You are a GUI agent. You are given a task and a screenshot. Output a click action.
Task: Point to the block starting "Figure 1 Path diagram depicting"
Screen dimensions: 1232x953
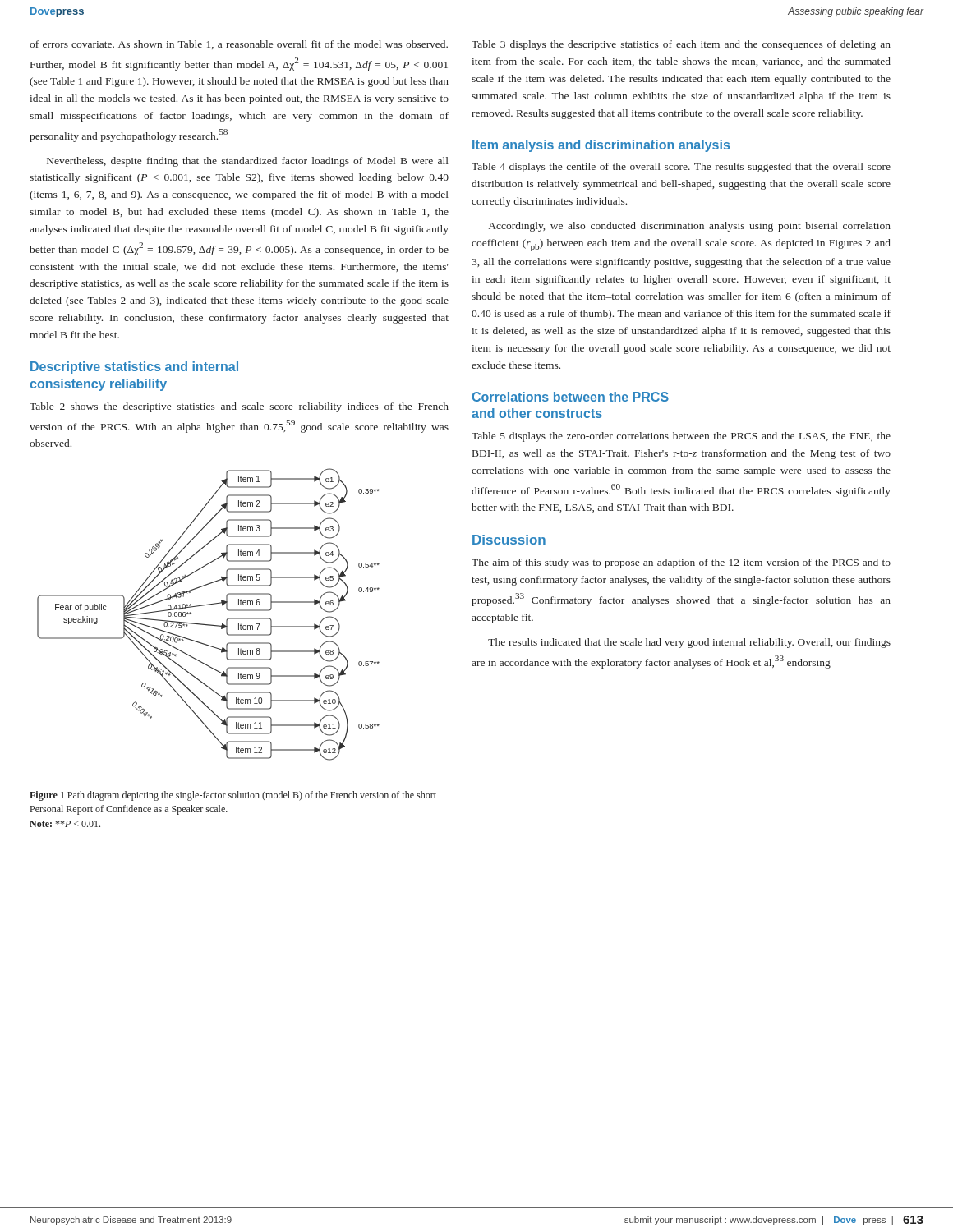[233, 809]
